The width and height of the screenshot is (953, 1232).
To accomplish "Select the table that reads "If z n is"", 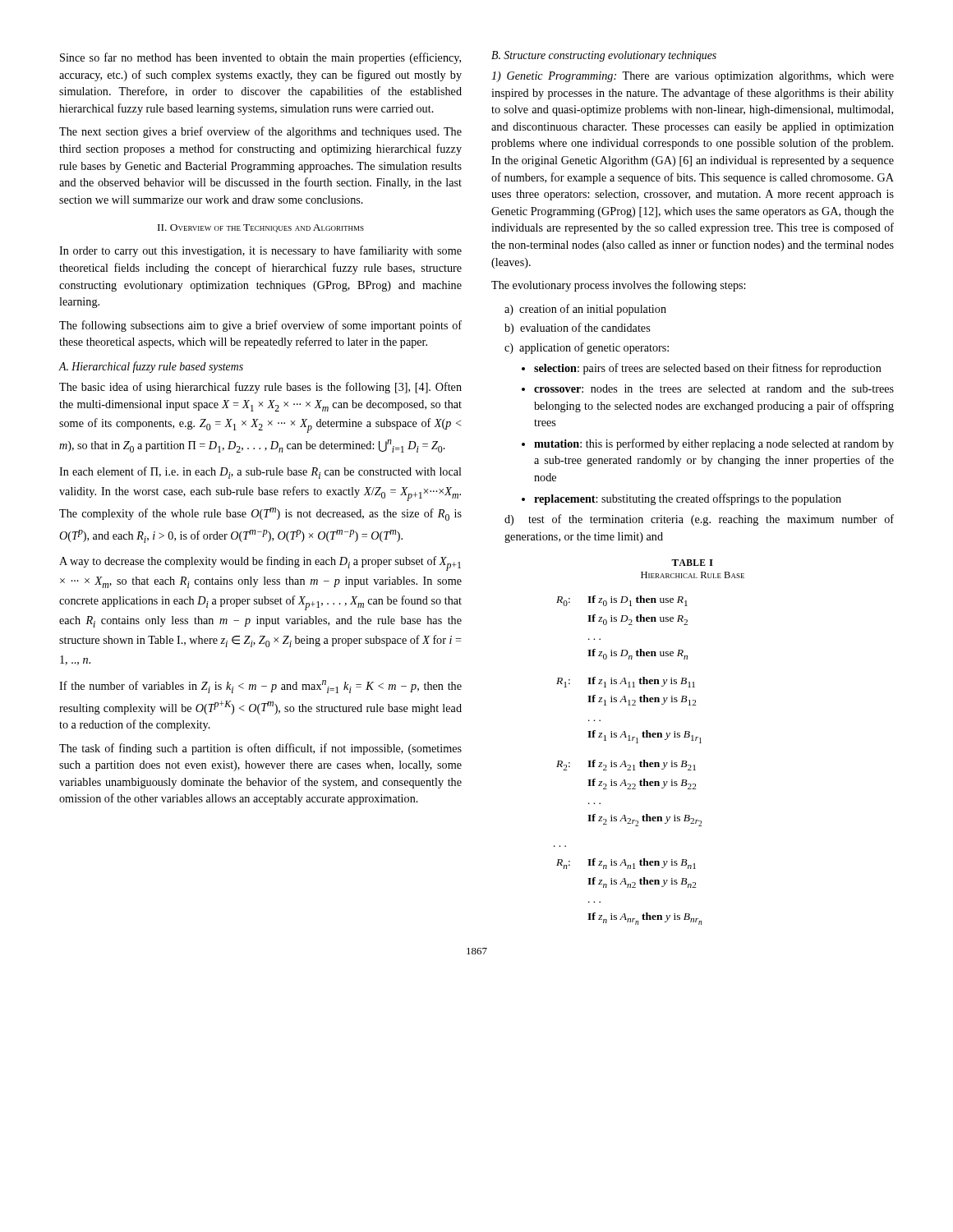I will pos(693,743).
